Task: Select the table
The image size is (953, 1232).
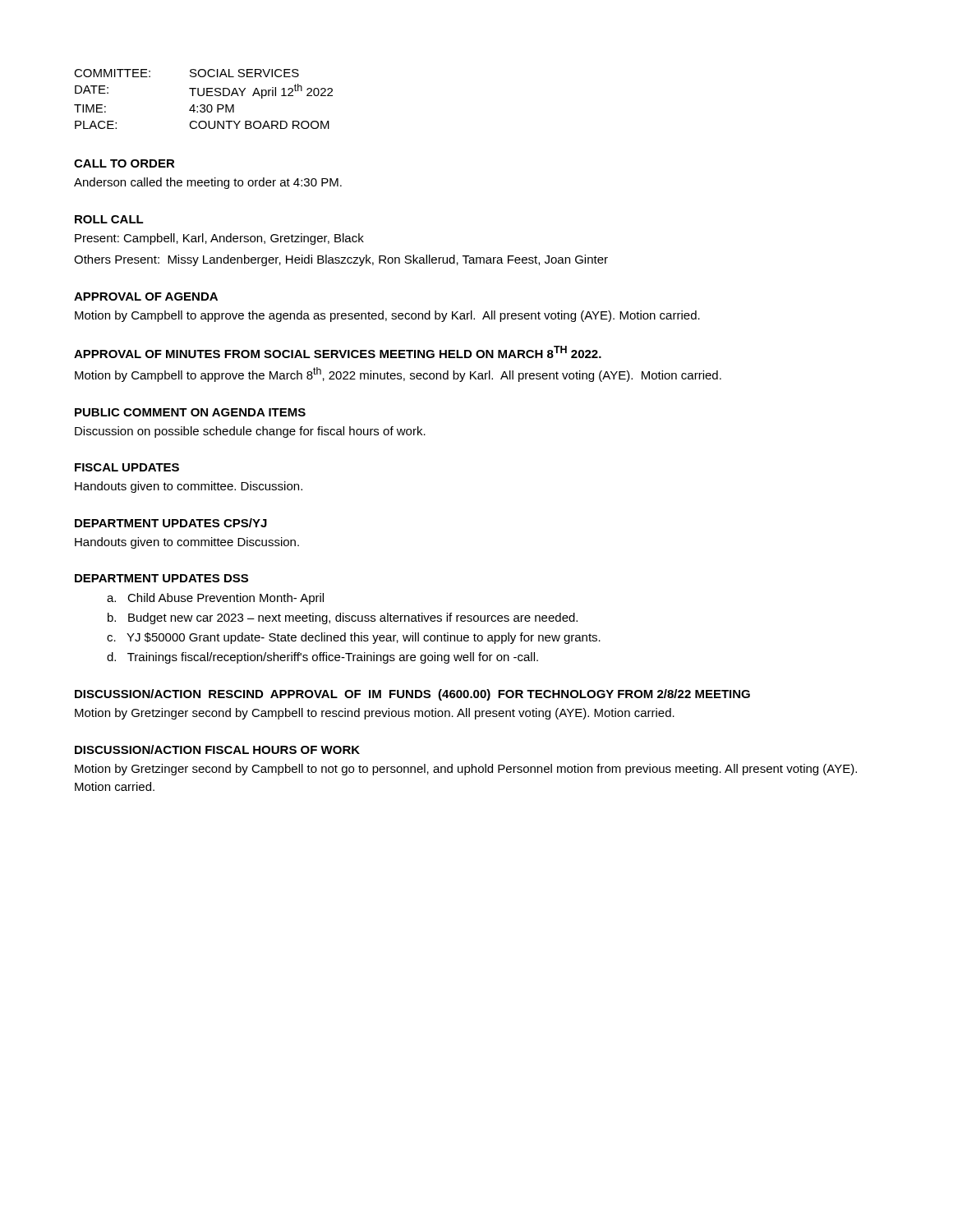Action: pyautogui.click(x=476, y=99)
